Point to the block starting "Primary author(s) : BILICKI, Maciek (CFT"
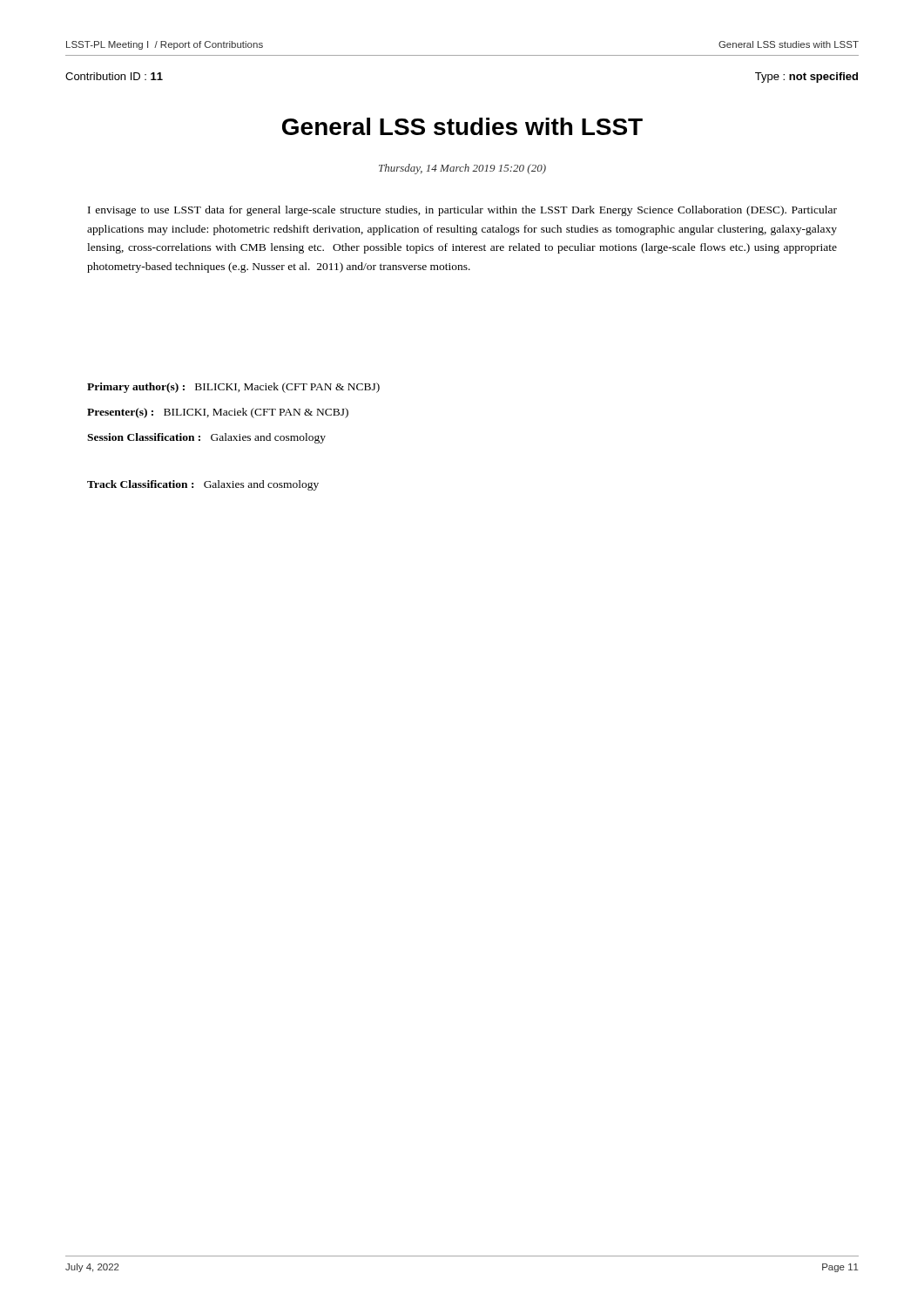This screenshot has width=924, height=1307. pos(233,388)
